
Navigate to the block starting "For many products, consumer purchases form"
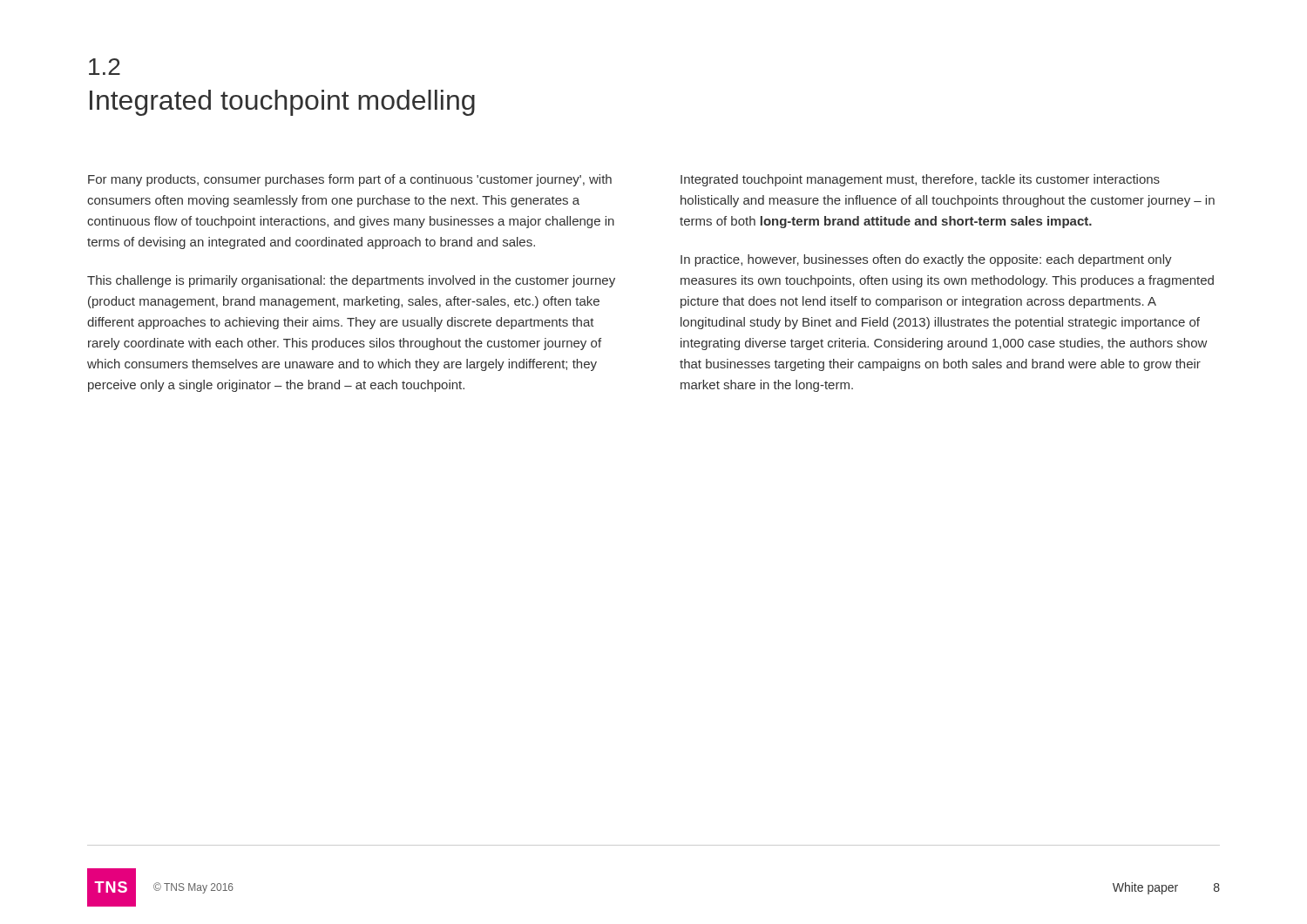pyautogui.click(x=357, y=282)
